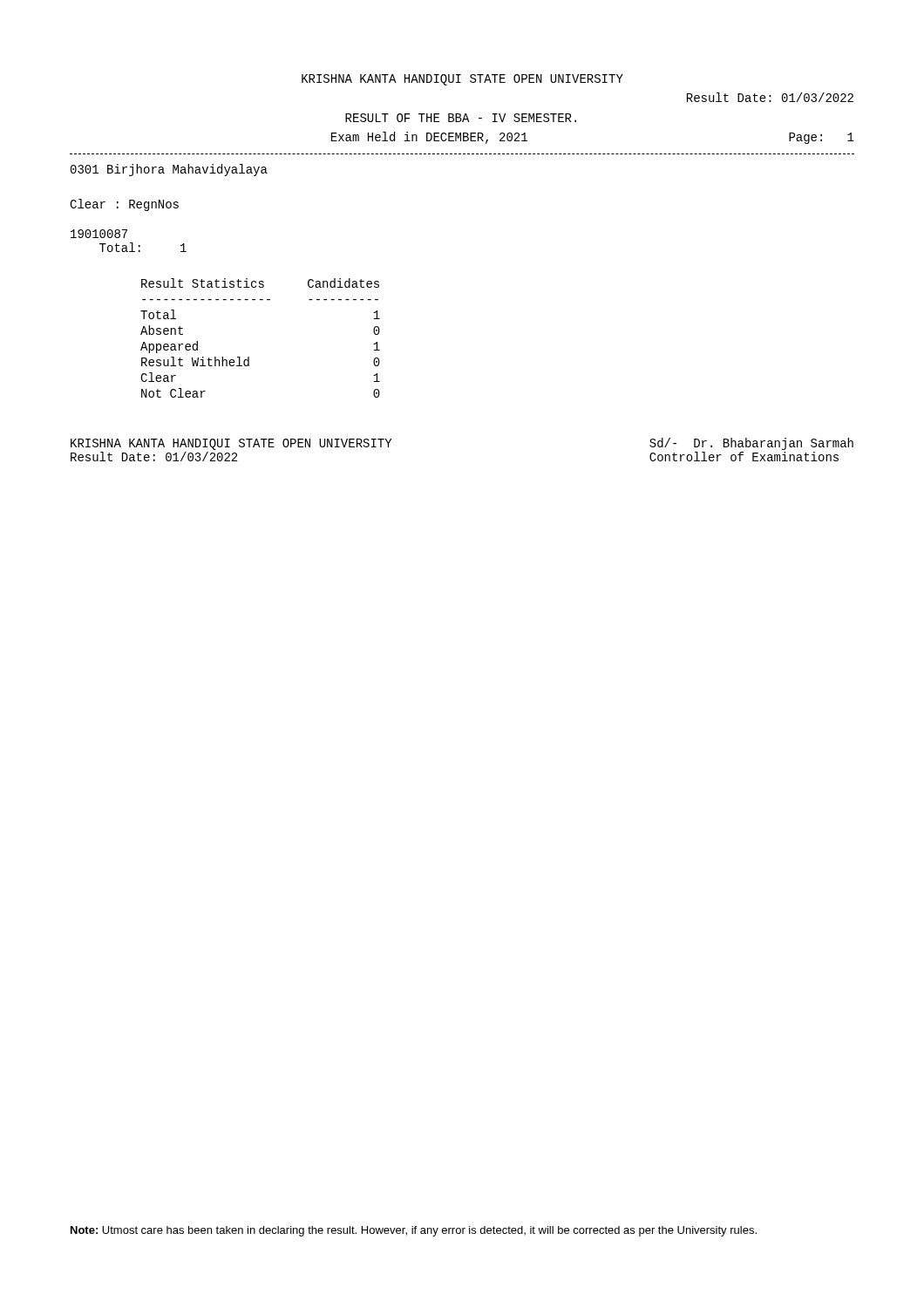Select the table that reads "Result Withheld"
Screen dimensions: 1308x924
tap(497, 339)
